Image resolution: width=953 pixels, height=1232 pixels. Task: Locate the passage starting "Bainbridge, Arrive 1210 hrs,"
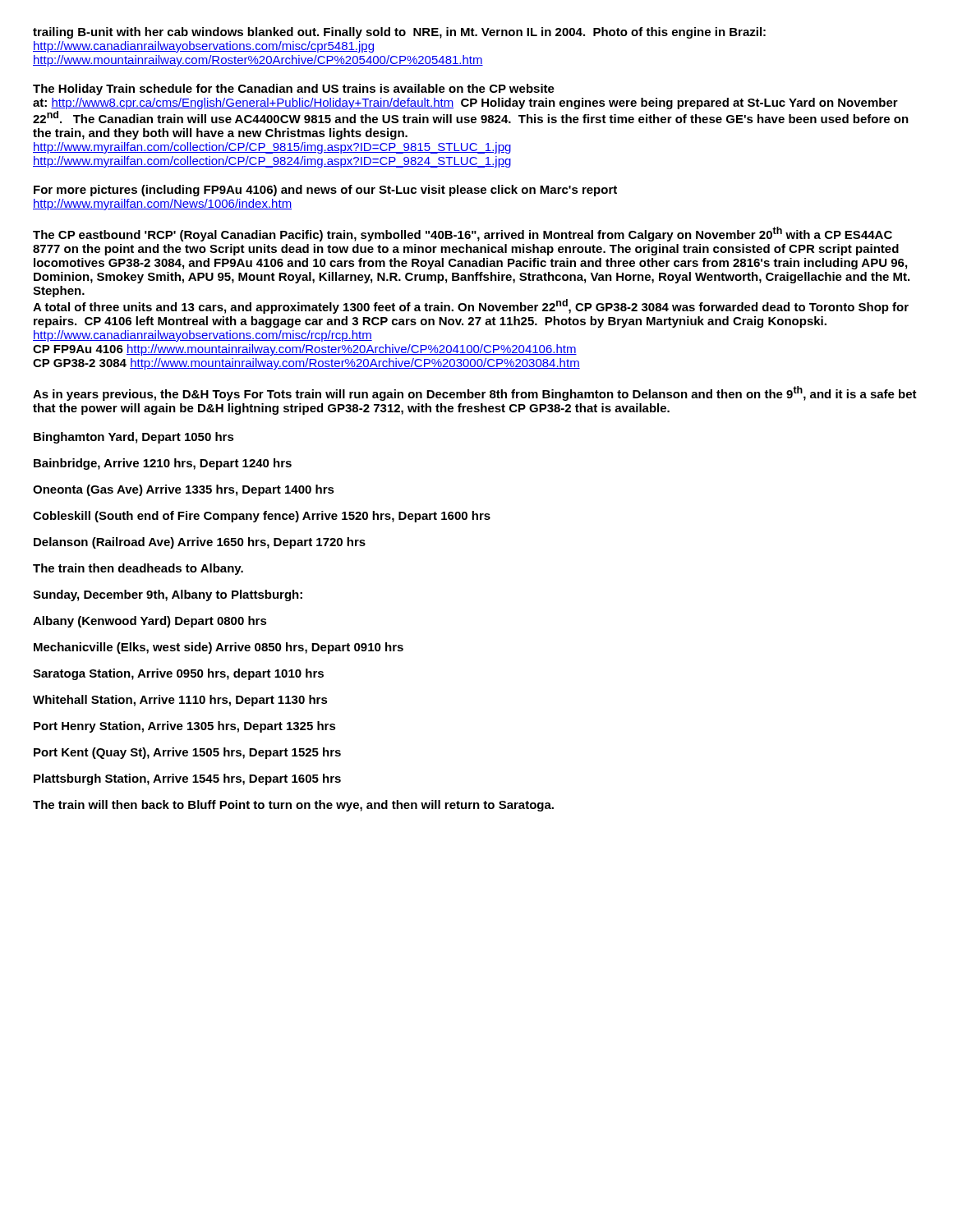(163, 464)
